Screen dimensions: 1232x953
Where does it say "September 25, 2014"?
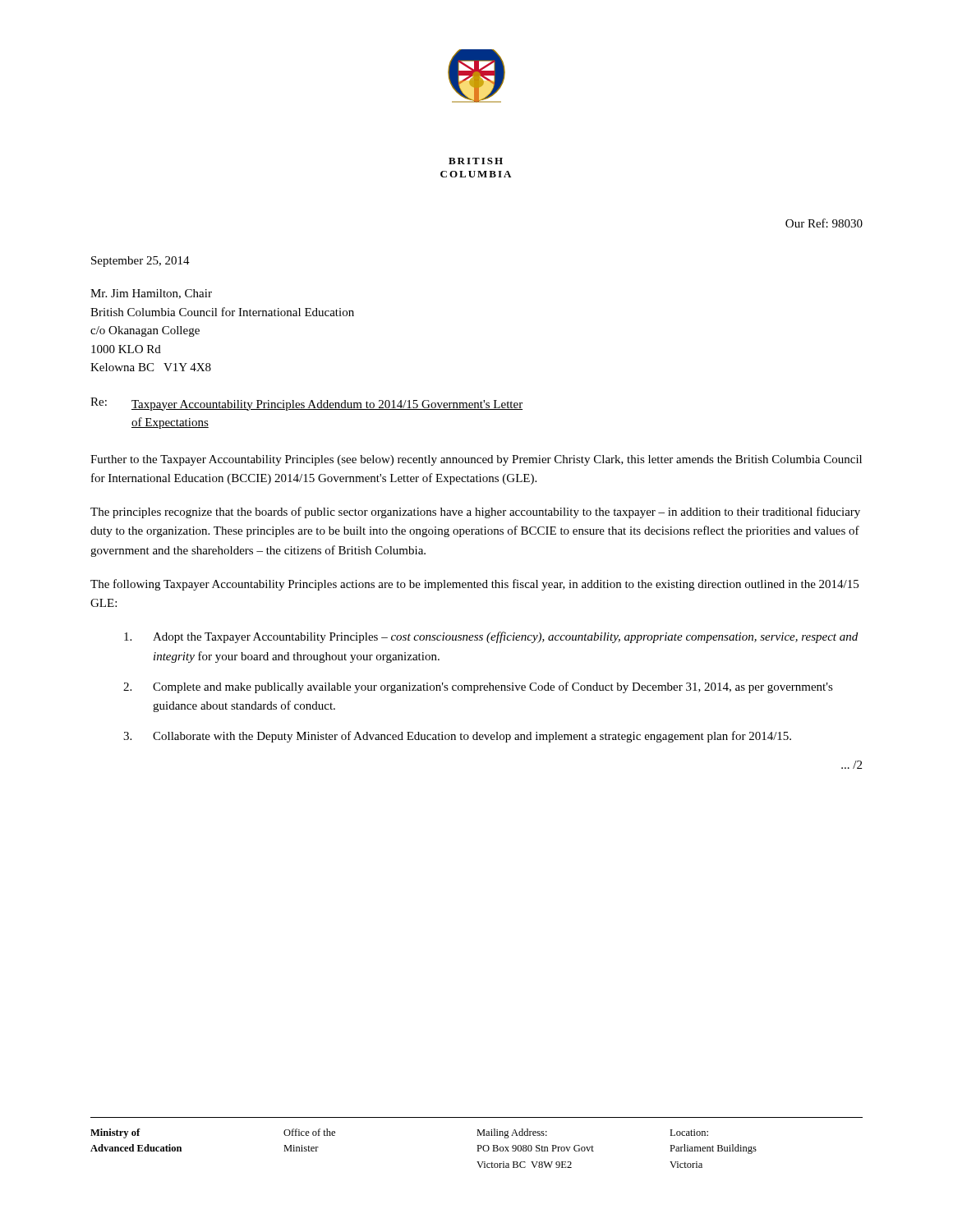pyautogui.click(x=140, y=260)
